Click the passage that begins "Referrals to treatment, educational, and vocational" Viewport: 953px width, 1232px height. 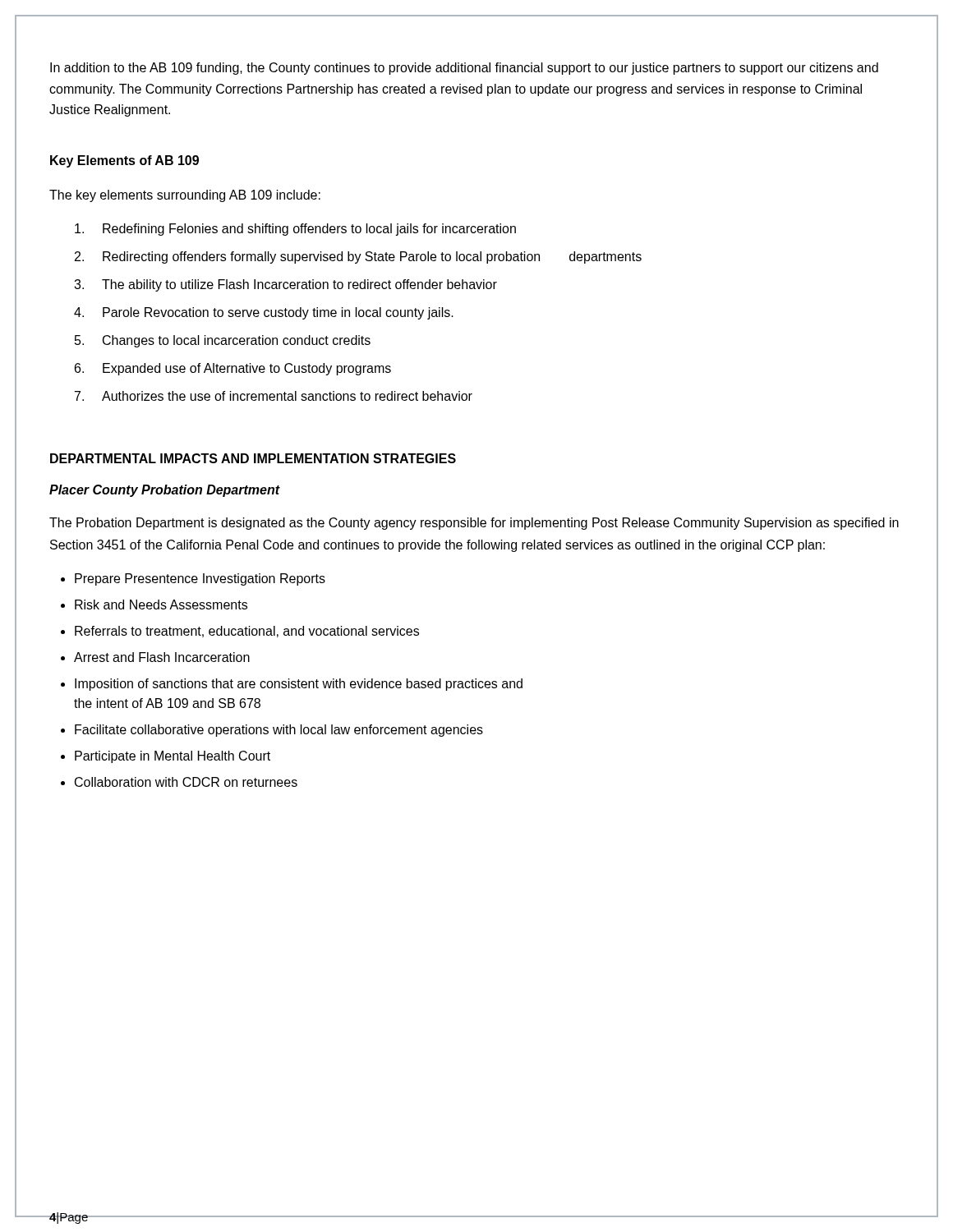(x=247, y=632)
